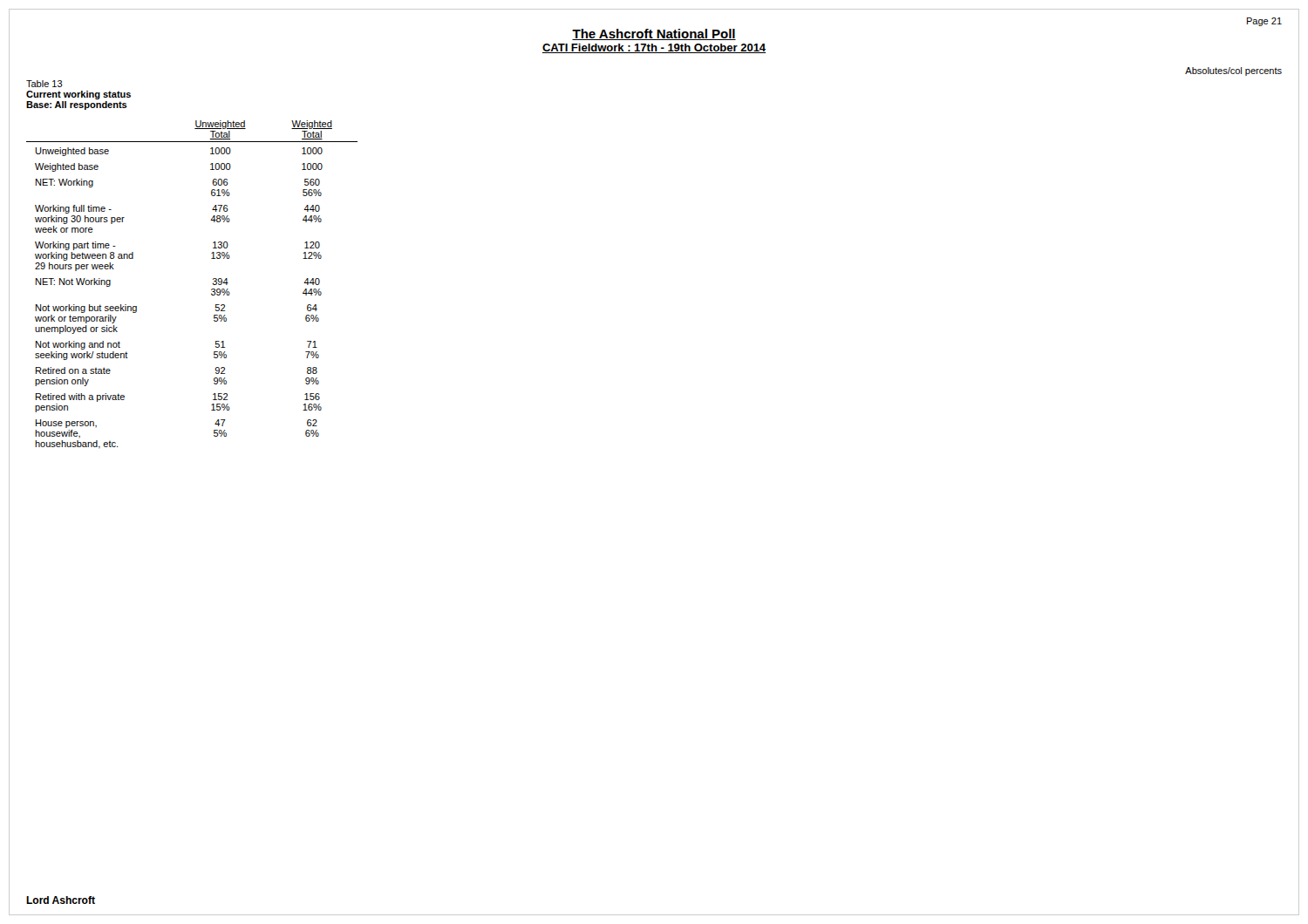Locate the caption that reads "Table 13 Current working status Base: All respondents"

pos(44,84)
